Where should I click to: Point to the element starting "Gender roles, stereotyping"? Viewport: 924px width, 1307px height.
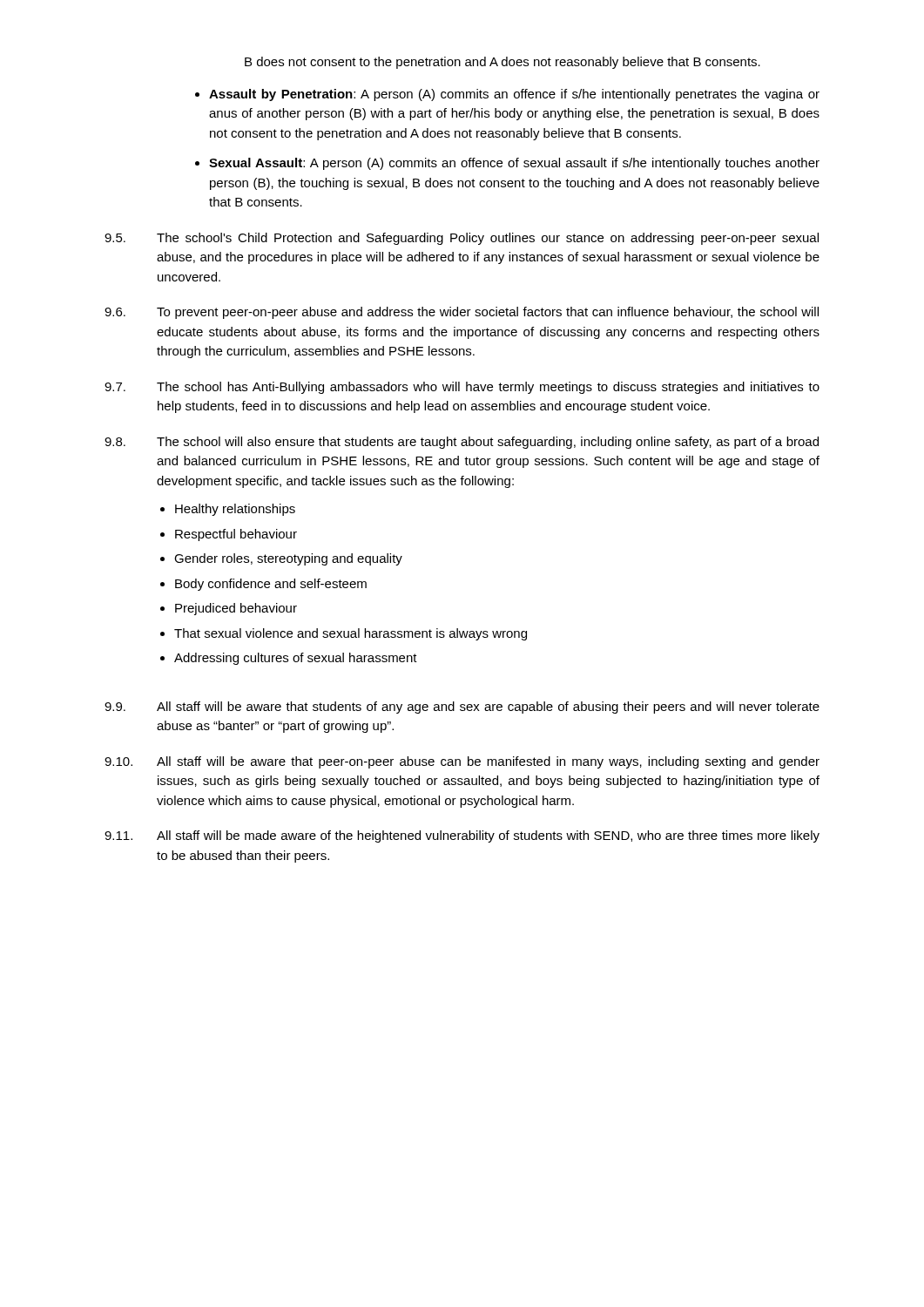[x=288, y=558]
